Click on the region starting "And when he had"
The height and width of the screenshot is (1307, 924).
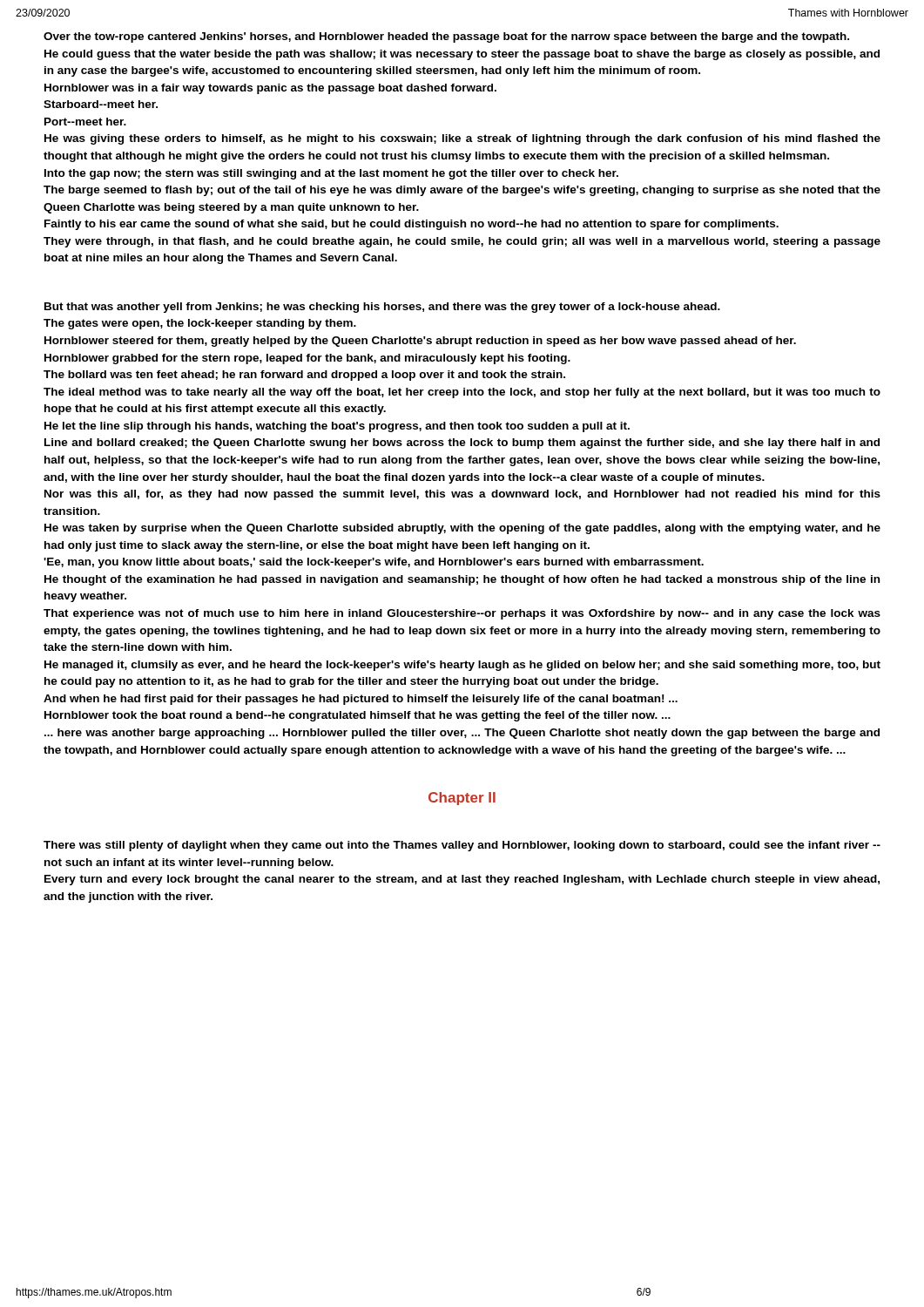pos(462,698)
